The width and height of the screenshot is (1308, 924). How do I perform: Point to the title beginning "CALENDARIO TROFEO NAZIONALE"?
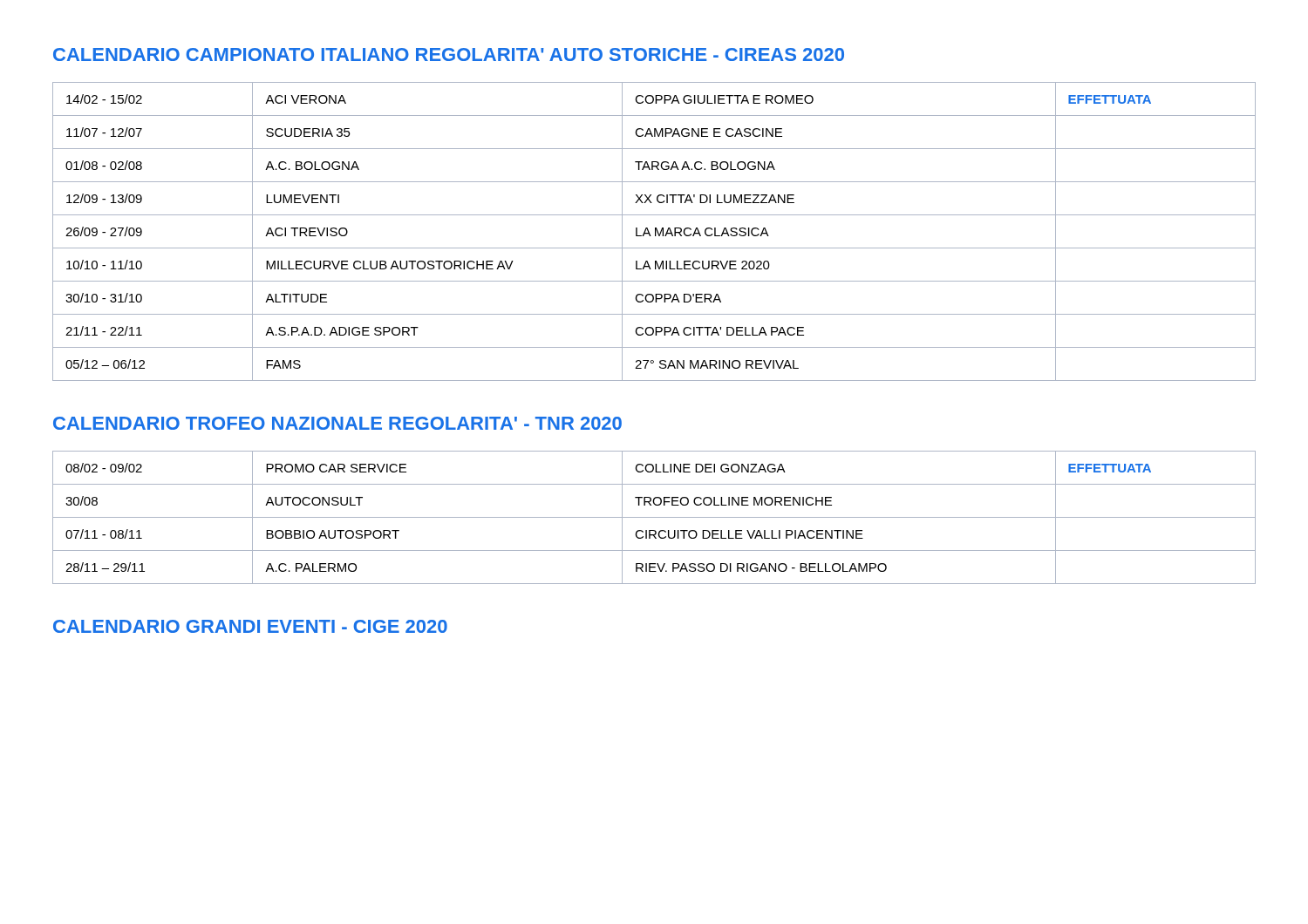click(x=337, y=423)
